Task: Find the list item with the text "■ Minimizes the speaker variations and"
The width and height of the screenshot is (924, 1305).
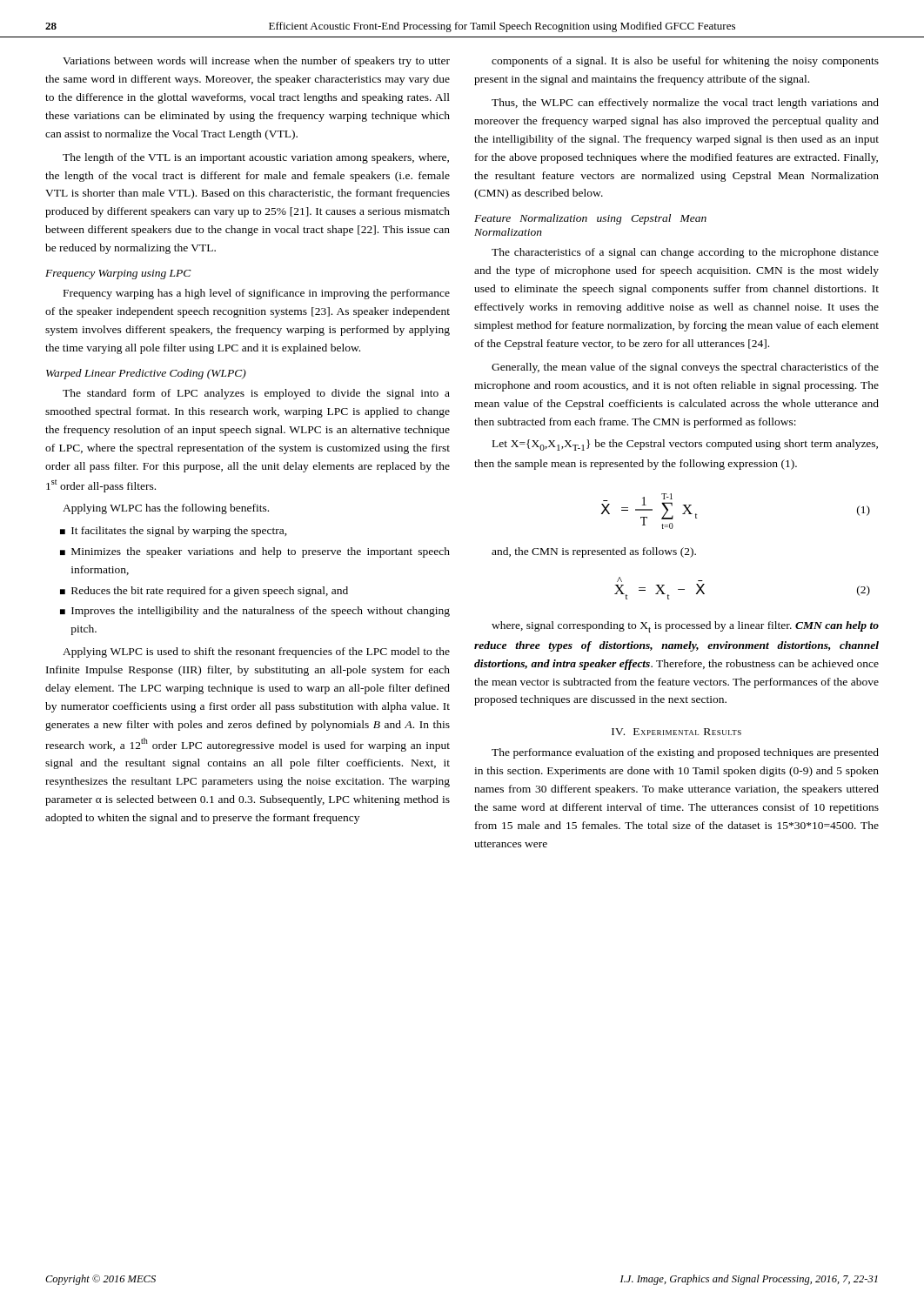Action: tap(254, 561)
